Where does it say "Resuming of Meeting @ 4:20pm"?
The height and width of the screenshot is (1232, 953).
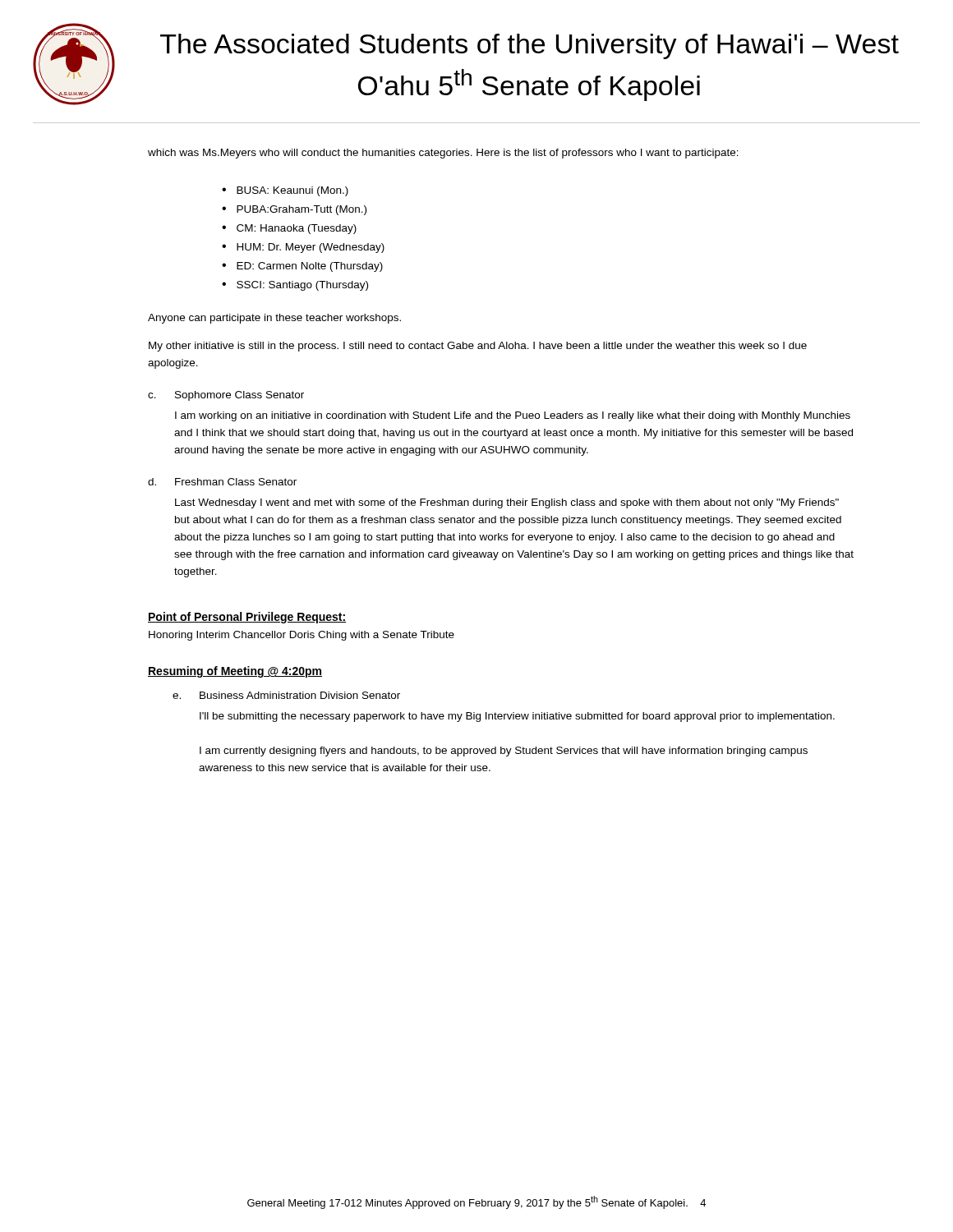click(235, 671)
